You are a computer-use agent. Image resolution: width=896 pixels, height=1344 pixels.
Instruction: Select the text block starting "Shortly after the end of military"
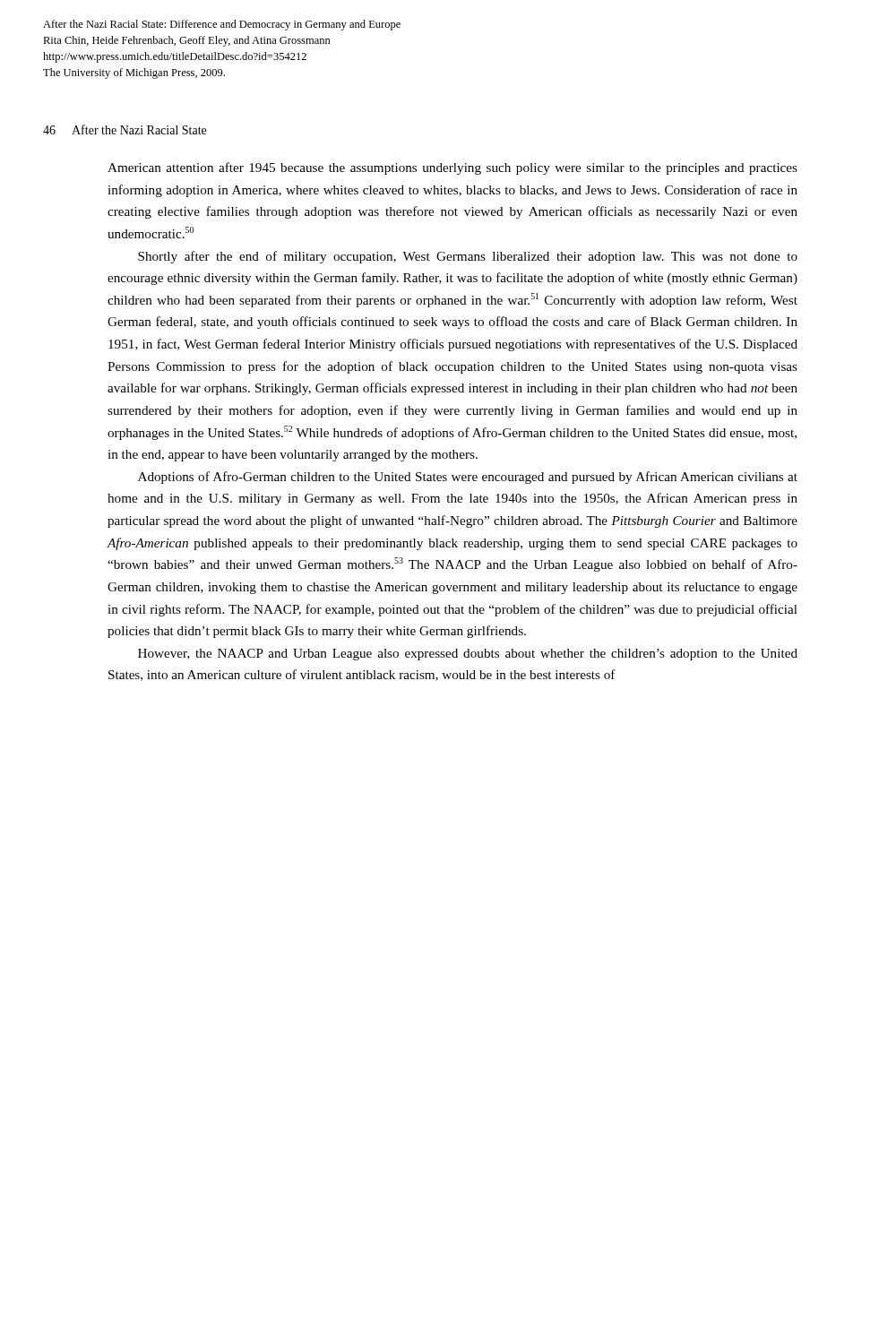(452, 355)
